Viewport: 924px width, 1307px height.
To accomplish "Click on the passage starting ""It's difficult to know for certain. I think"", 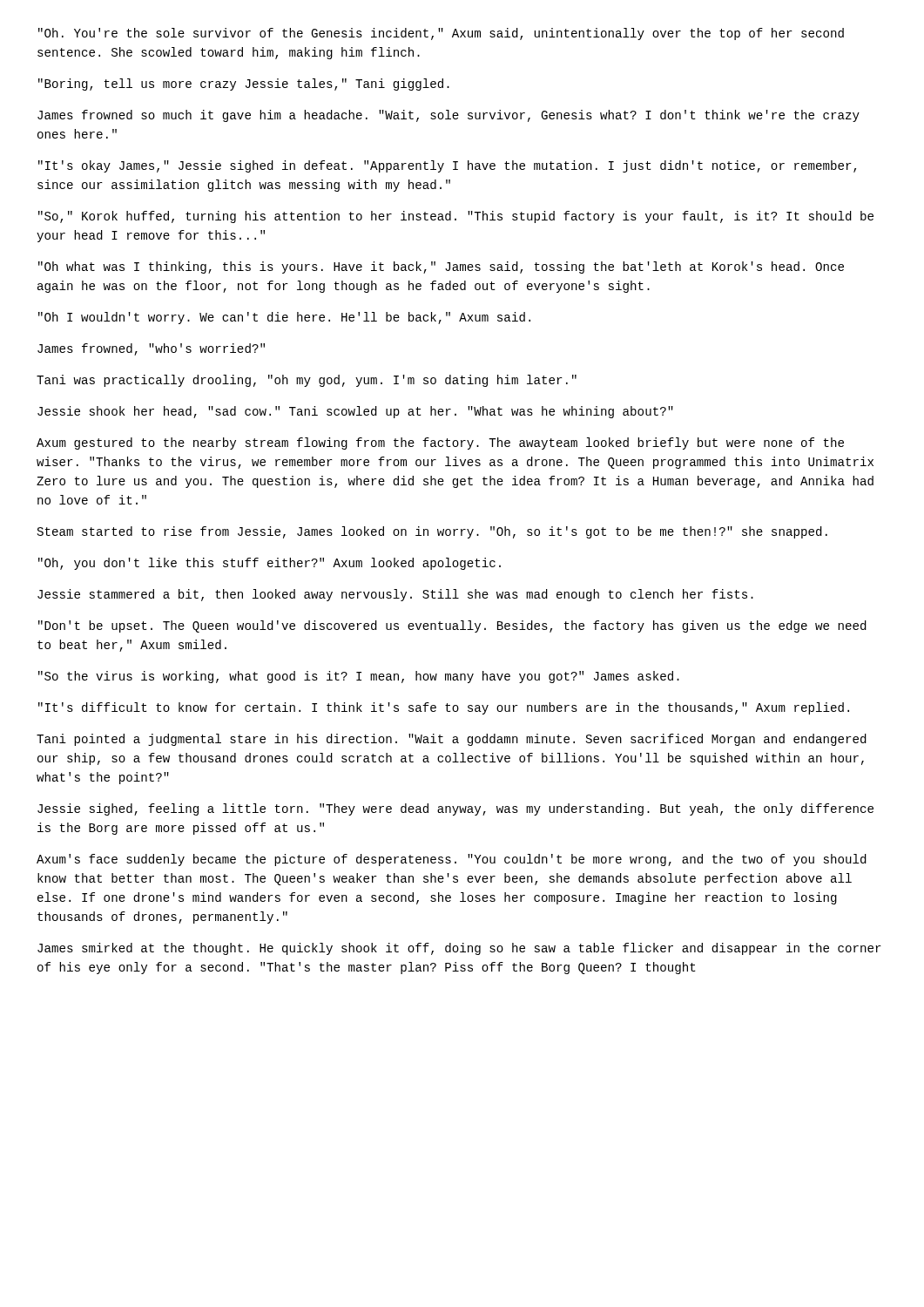I will (444, 708).
